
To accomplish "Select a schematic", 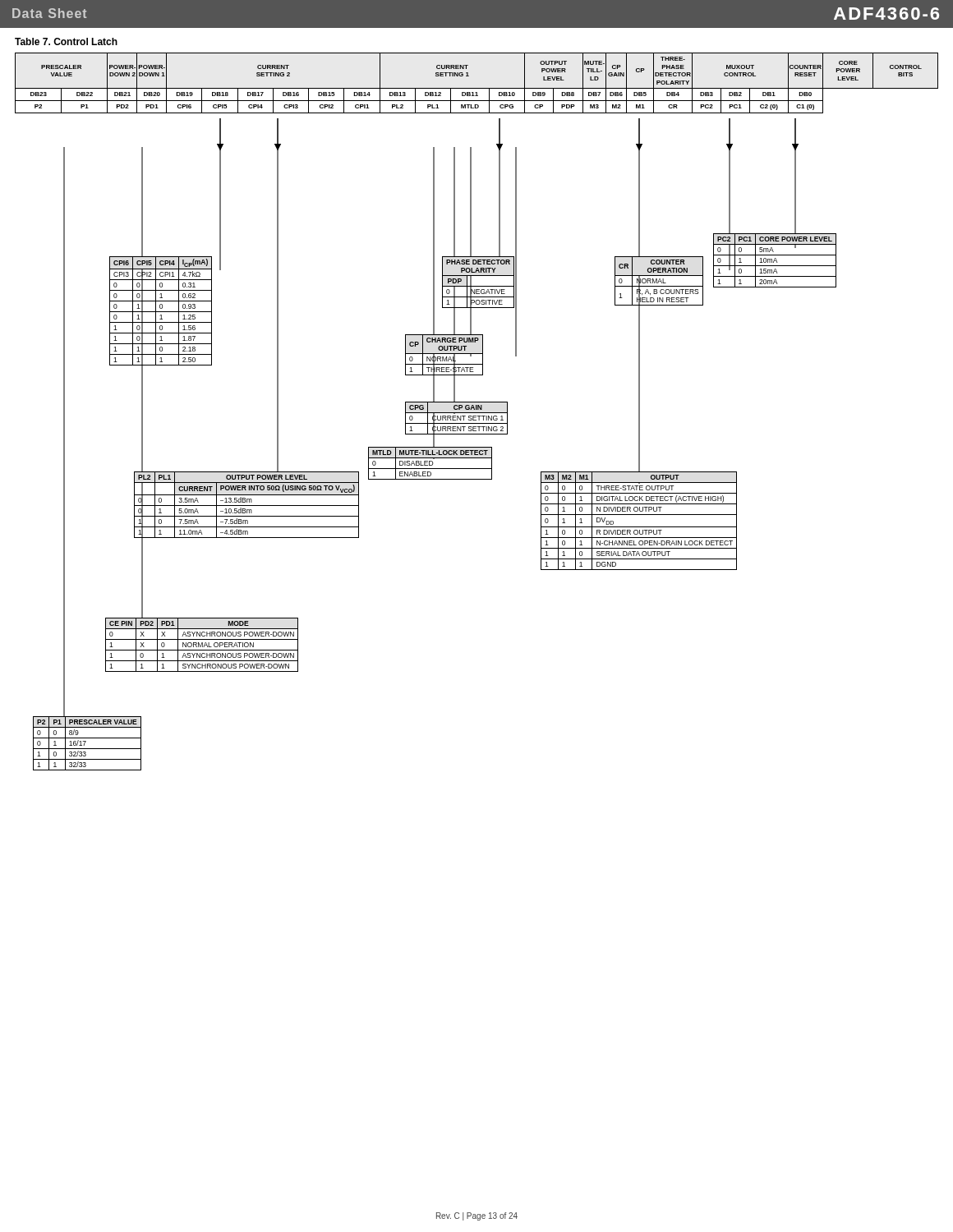I will [476, 426].
